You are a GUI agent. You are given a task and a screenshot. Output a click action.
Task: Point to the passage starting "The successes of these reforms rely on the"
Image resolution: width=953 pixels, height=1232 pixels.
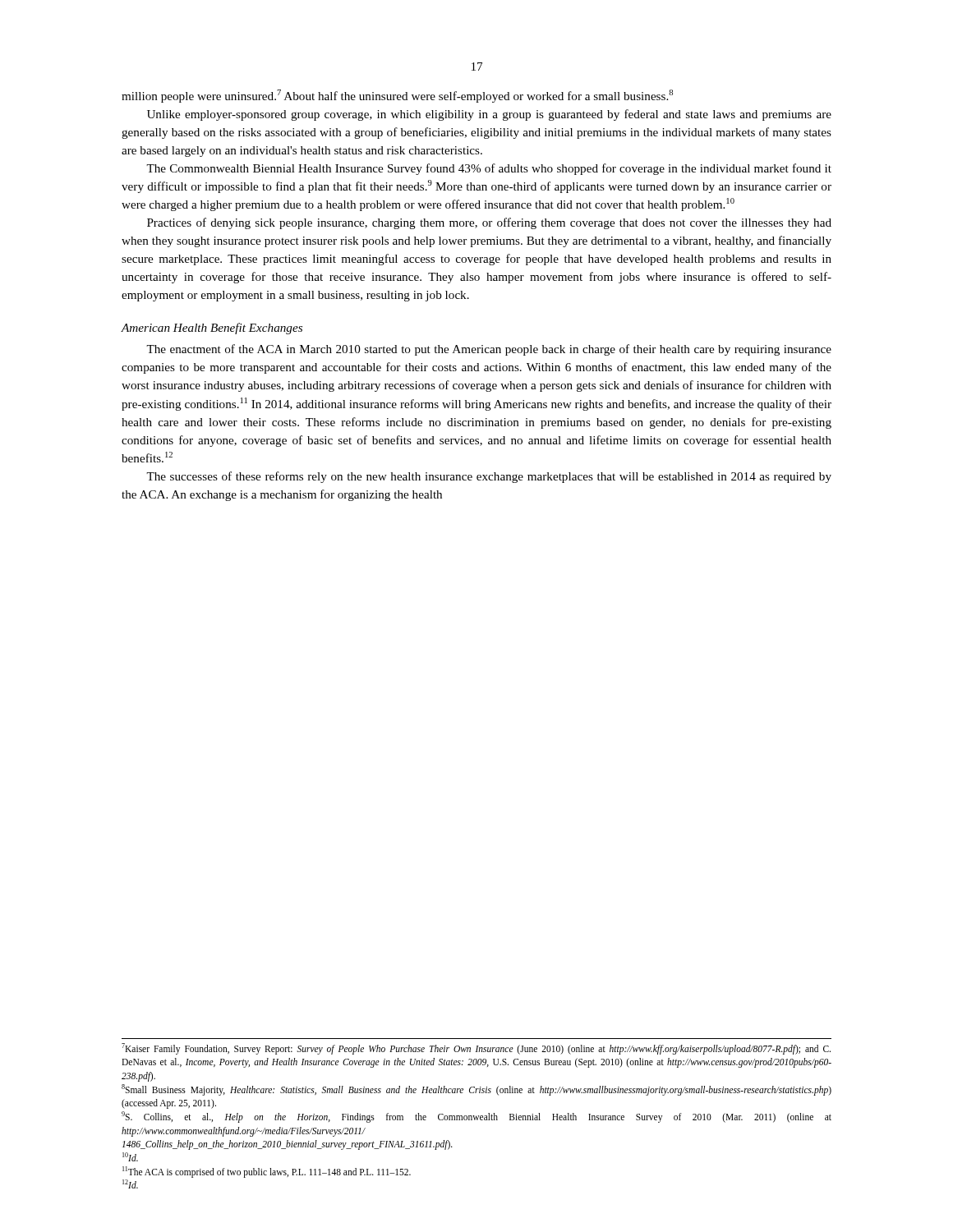(476, 485)
